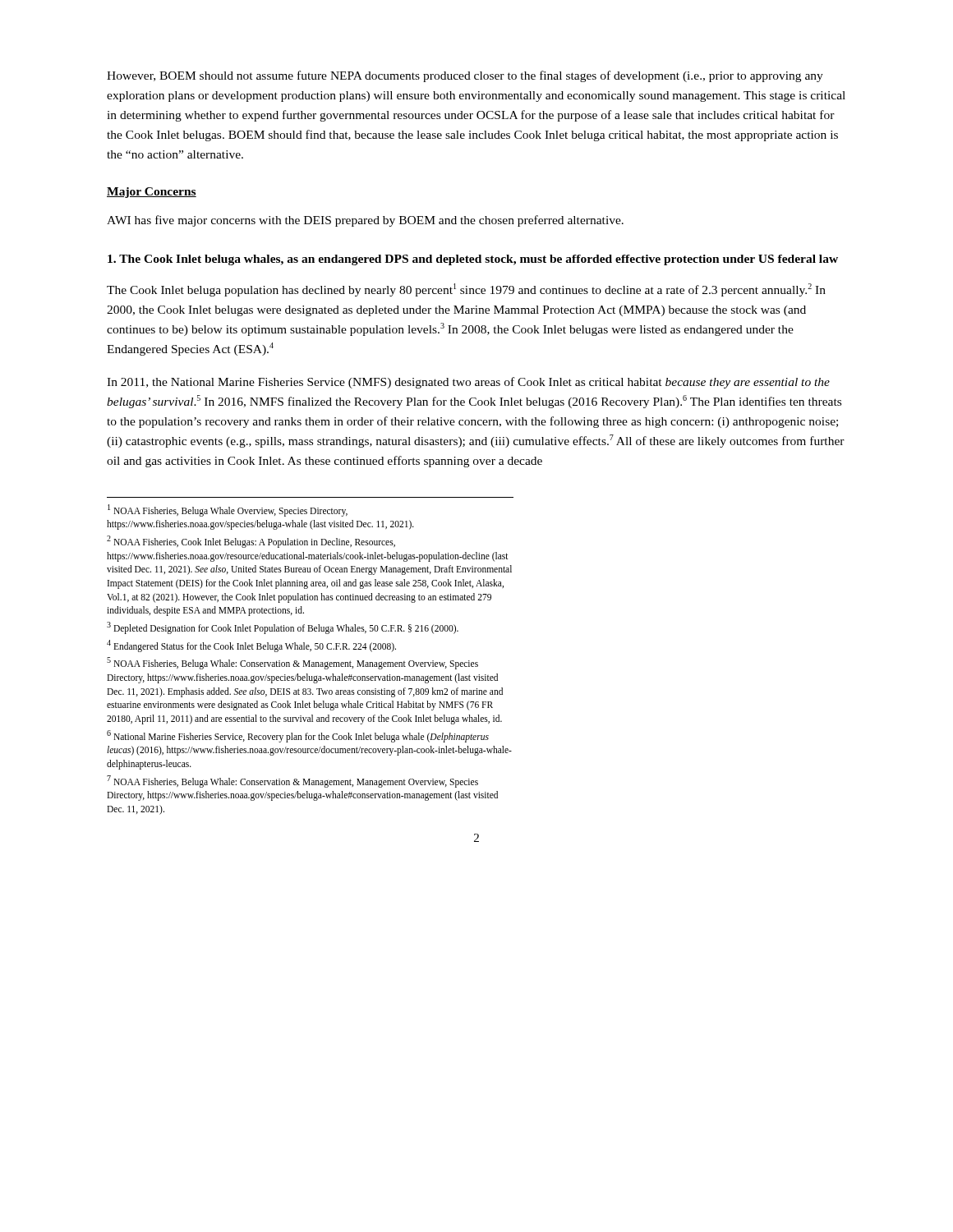Locate the text "Major Concerns"
This screenshot has height=1232, width=953.
click(151, 191)
